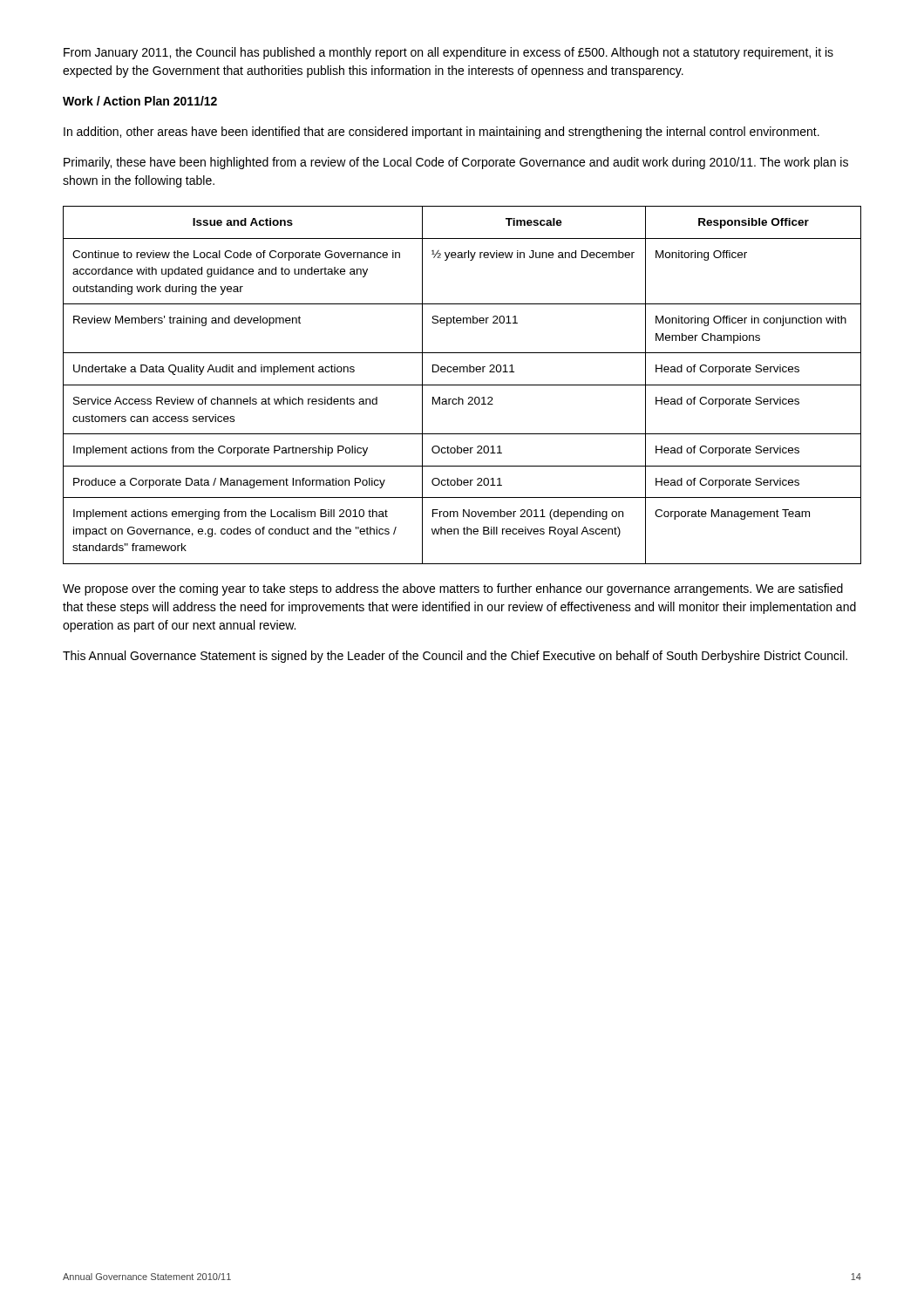Find the block on this page that starts "Primarily, these have been highlighted from a review"
Viewport: 924px width, 1308px height.
[456, 171]
